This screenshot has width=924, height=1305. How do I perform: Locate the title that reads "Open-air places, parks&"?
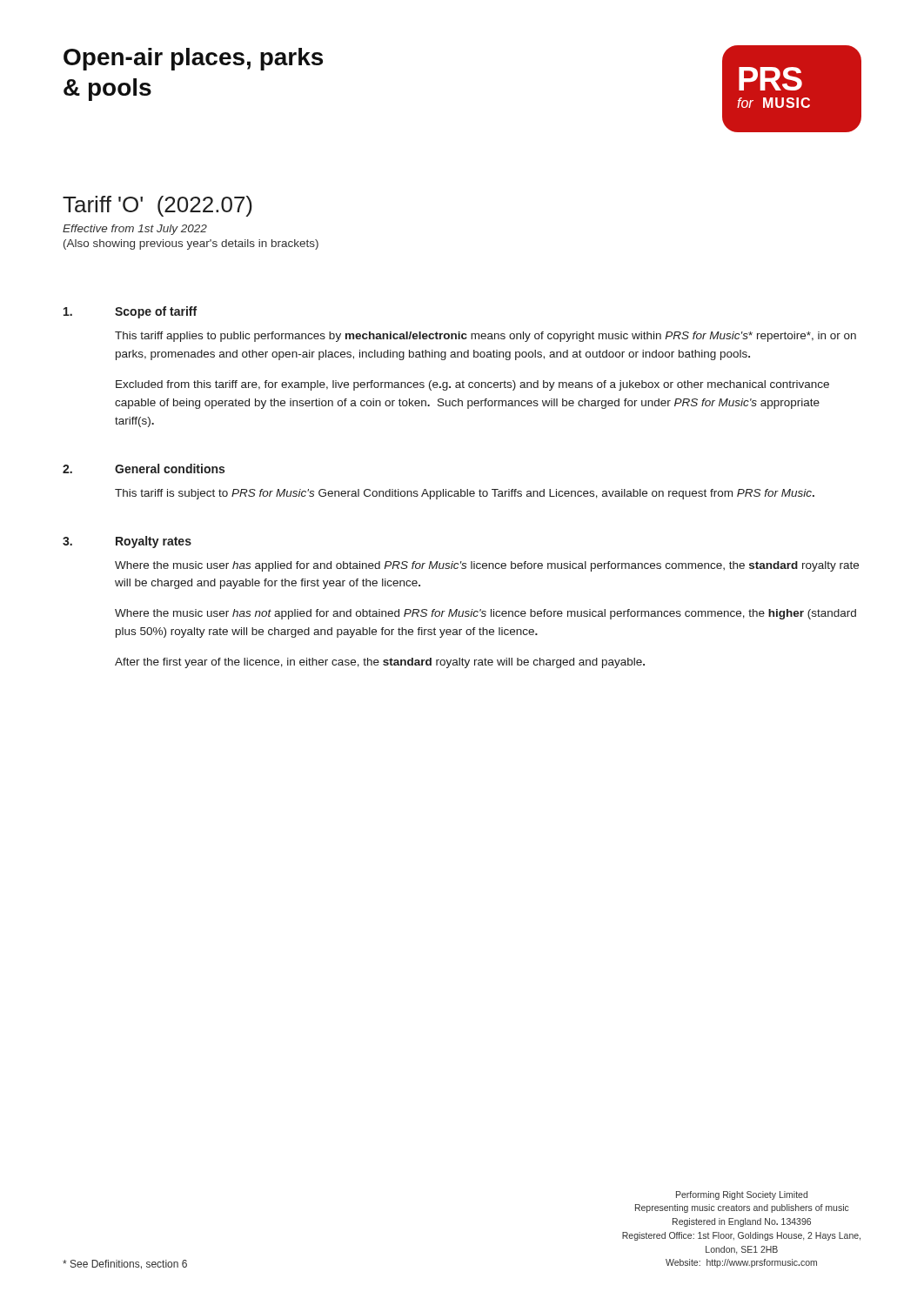pyautogui.click(x=193, y=72)
